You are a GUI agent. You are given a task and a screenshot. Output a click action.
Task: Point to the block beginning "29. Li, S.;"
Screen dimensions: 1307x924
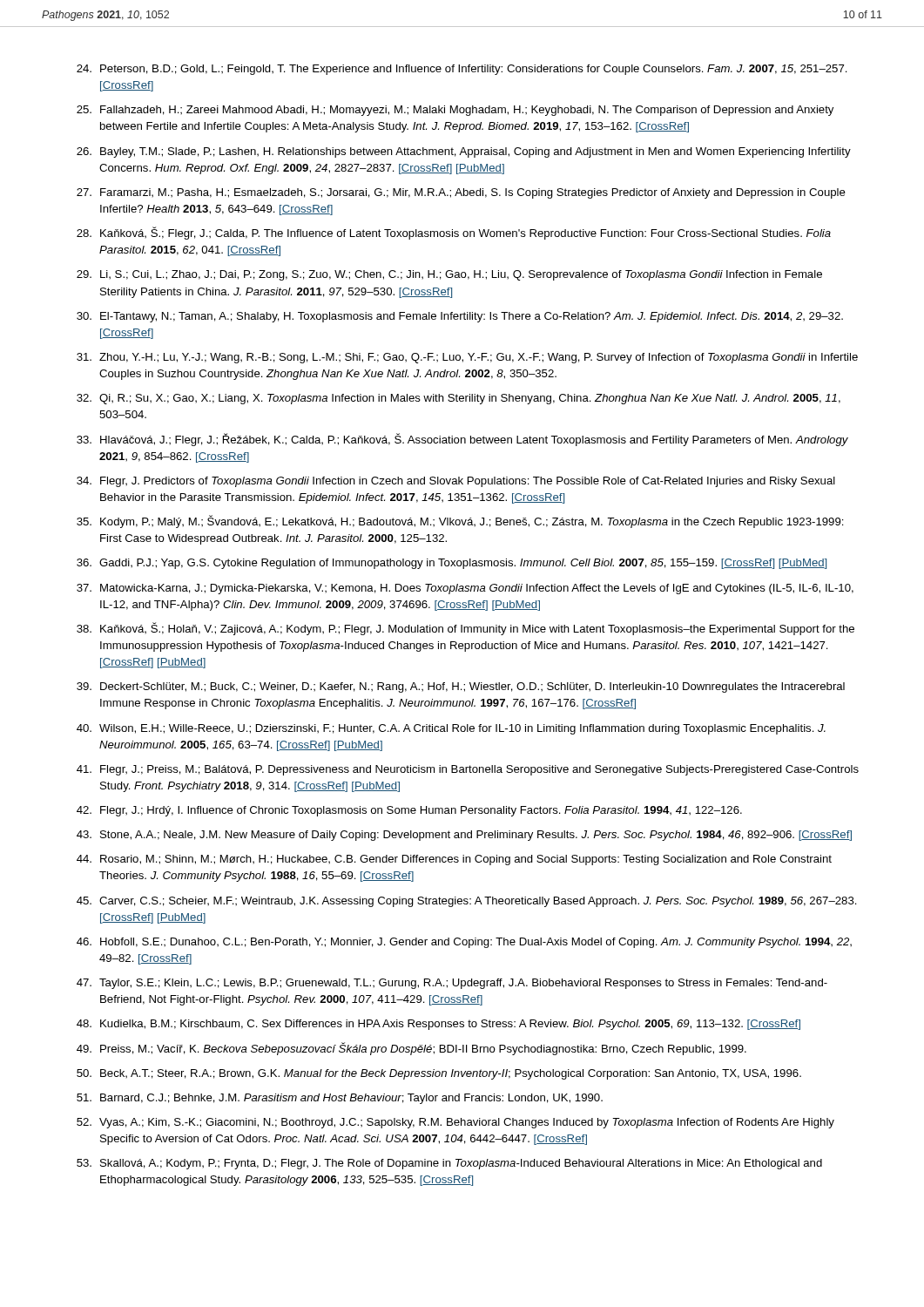click(x=462, y=283)
